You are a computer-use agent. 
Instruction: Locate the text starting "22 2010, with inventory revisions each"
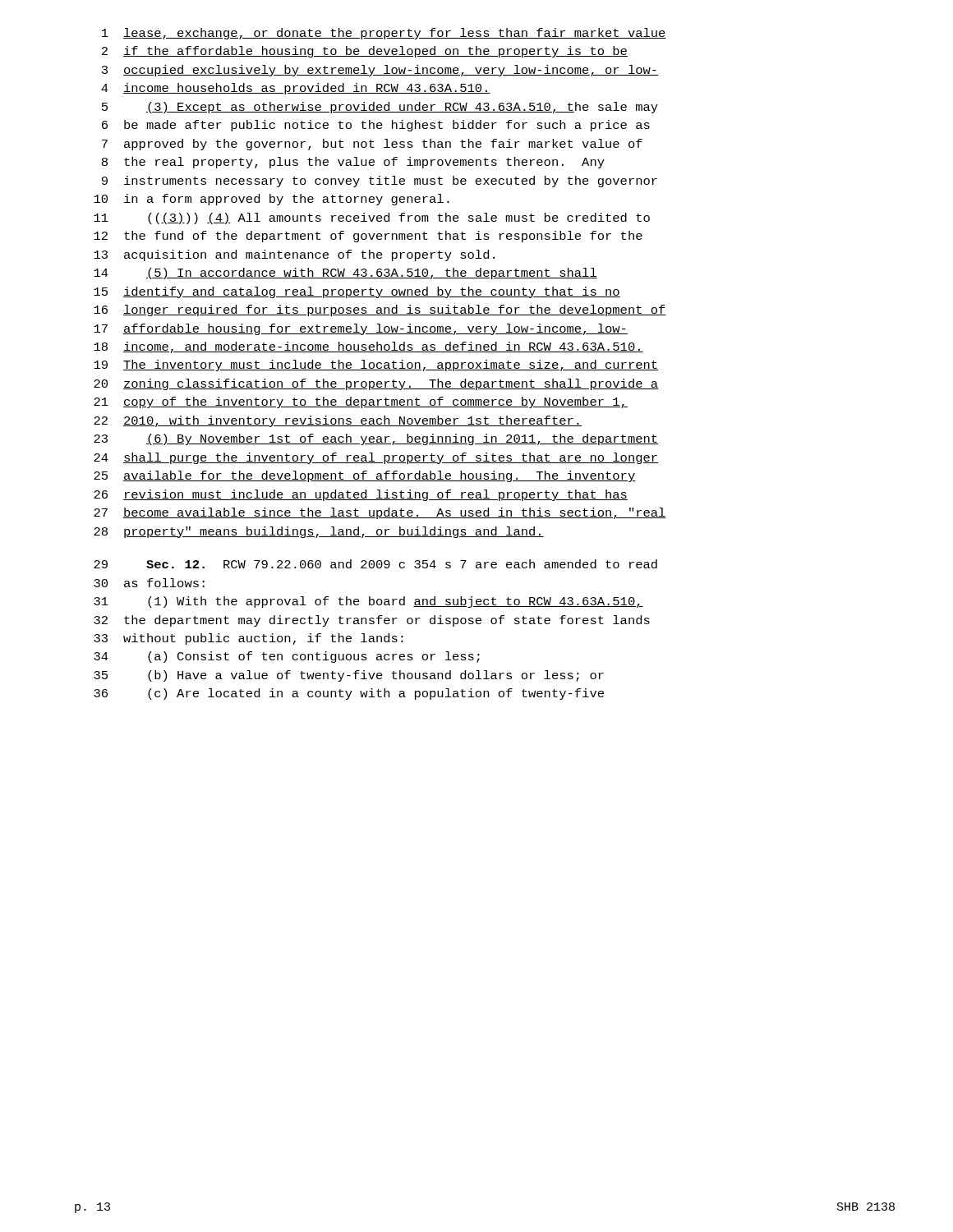coord(485,421)
